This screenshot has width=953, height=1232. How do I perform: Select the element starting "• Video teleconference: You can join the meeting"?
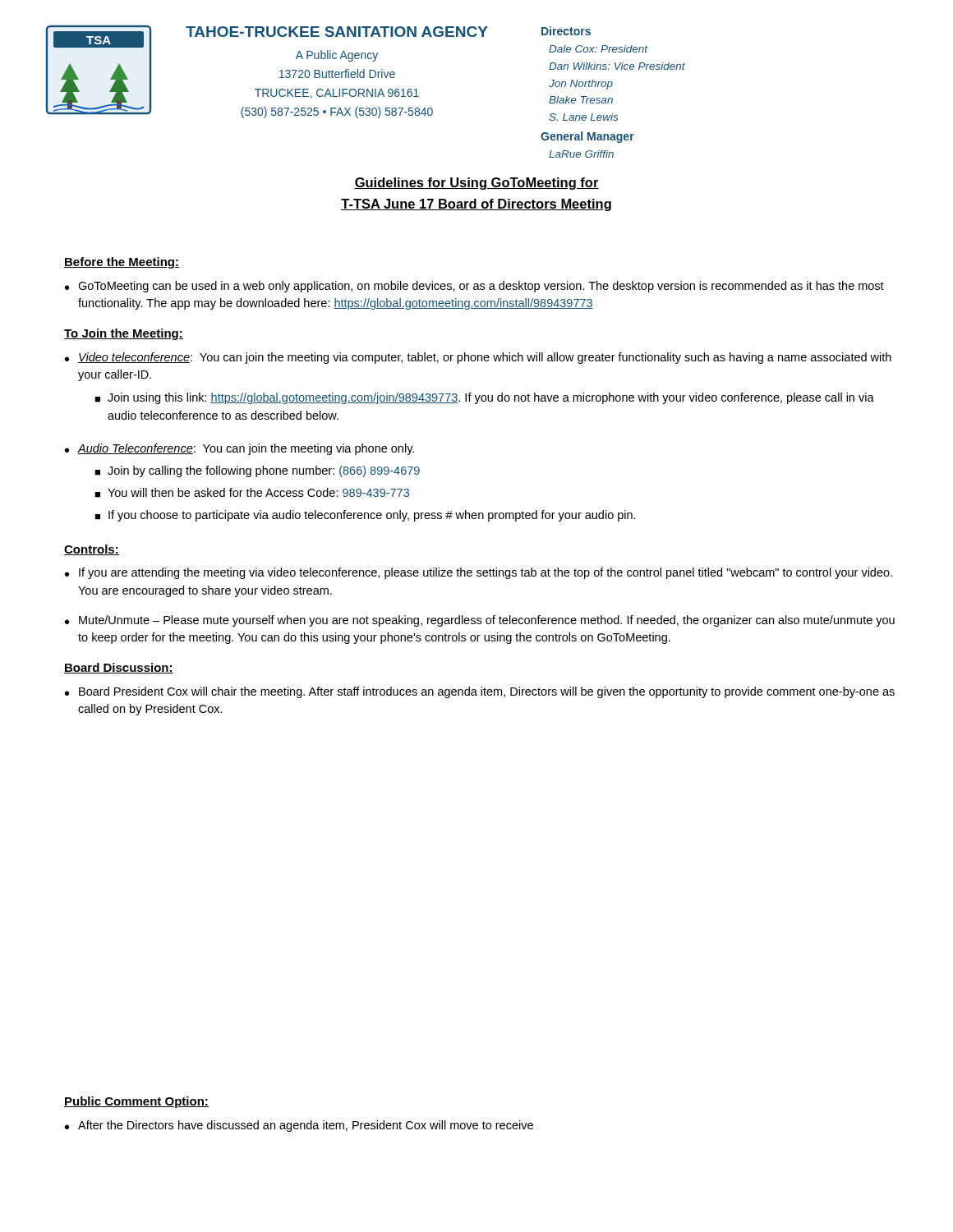(x=485, y=389)
